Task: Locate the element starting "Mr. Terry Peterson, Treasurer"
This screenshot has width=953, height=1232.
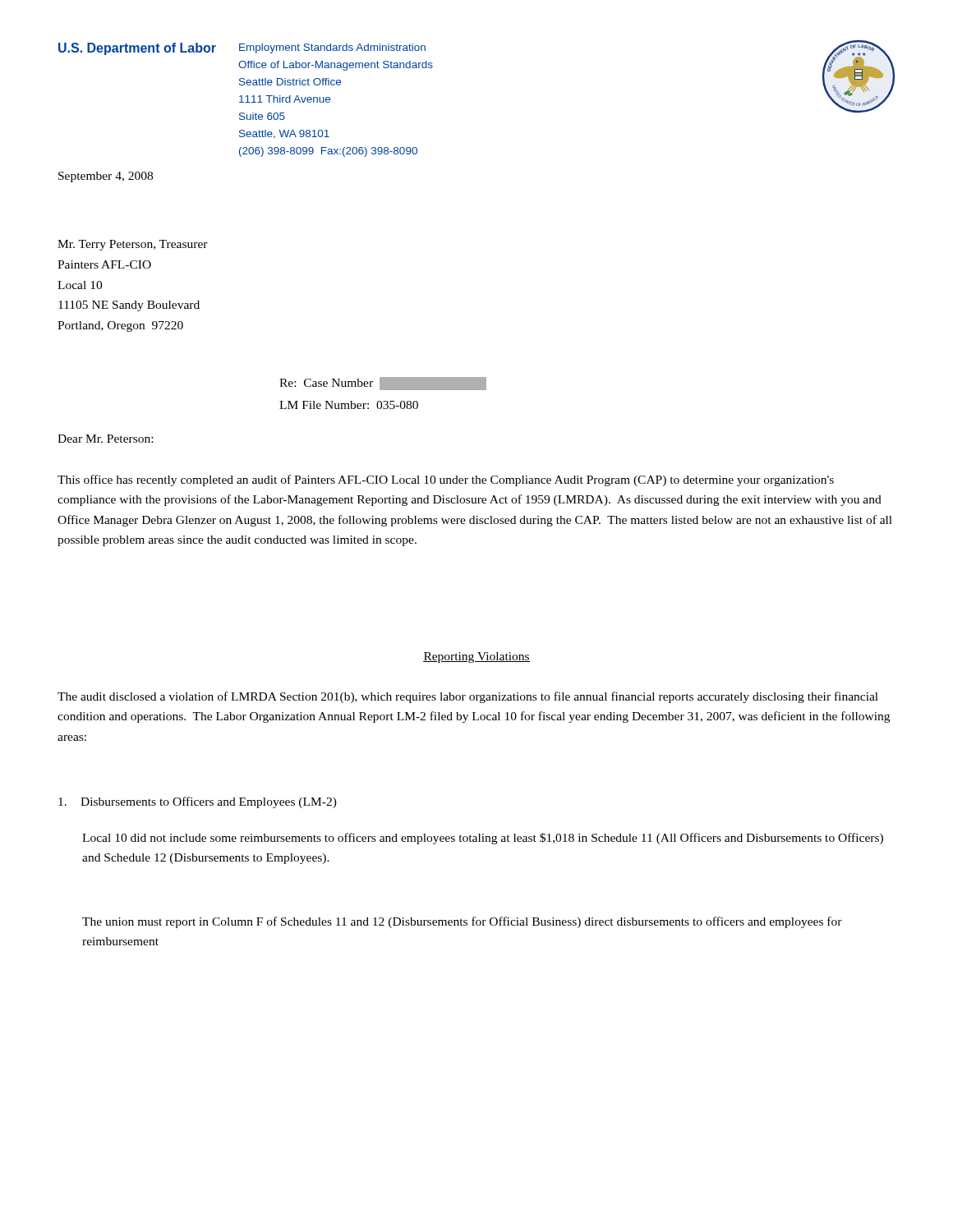Action: tap(133, 245)
